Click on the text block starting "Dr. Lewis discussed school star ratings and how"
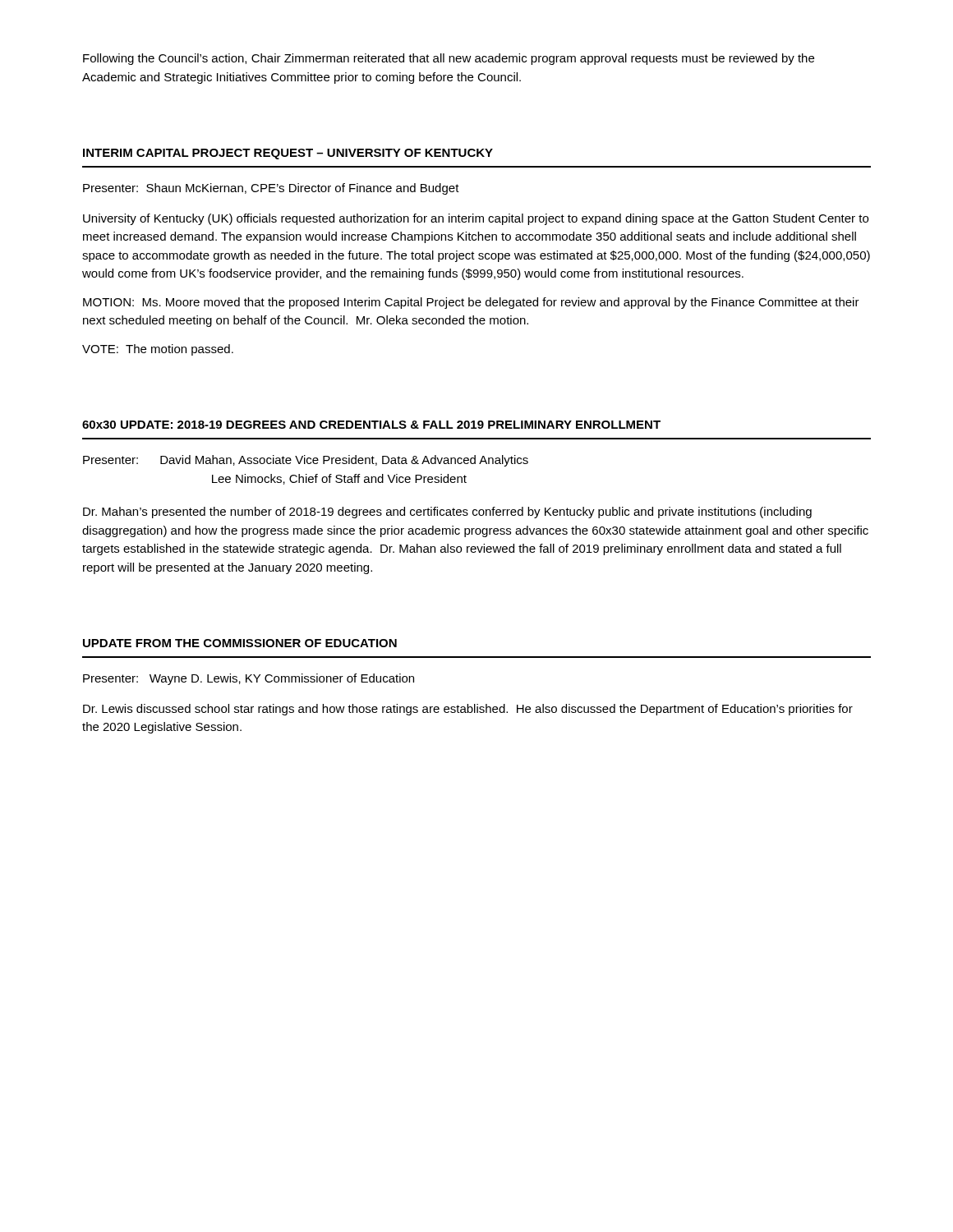 point(467,717)
